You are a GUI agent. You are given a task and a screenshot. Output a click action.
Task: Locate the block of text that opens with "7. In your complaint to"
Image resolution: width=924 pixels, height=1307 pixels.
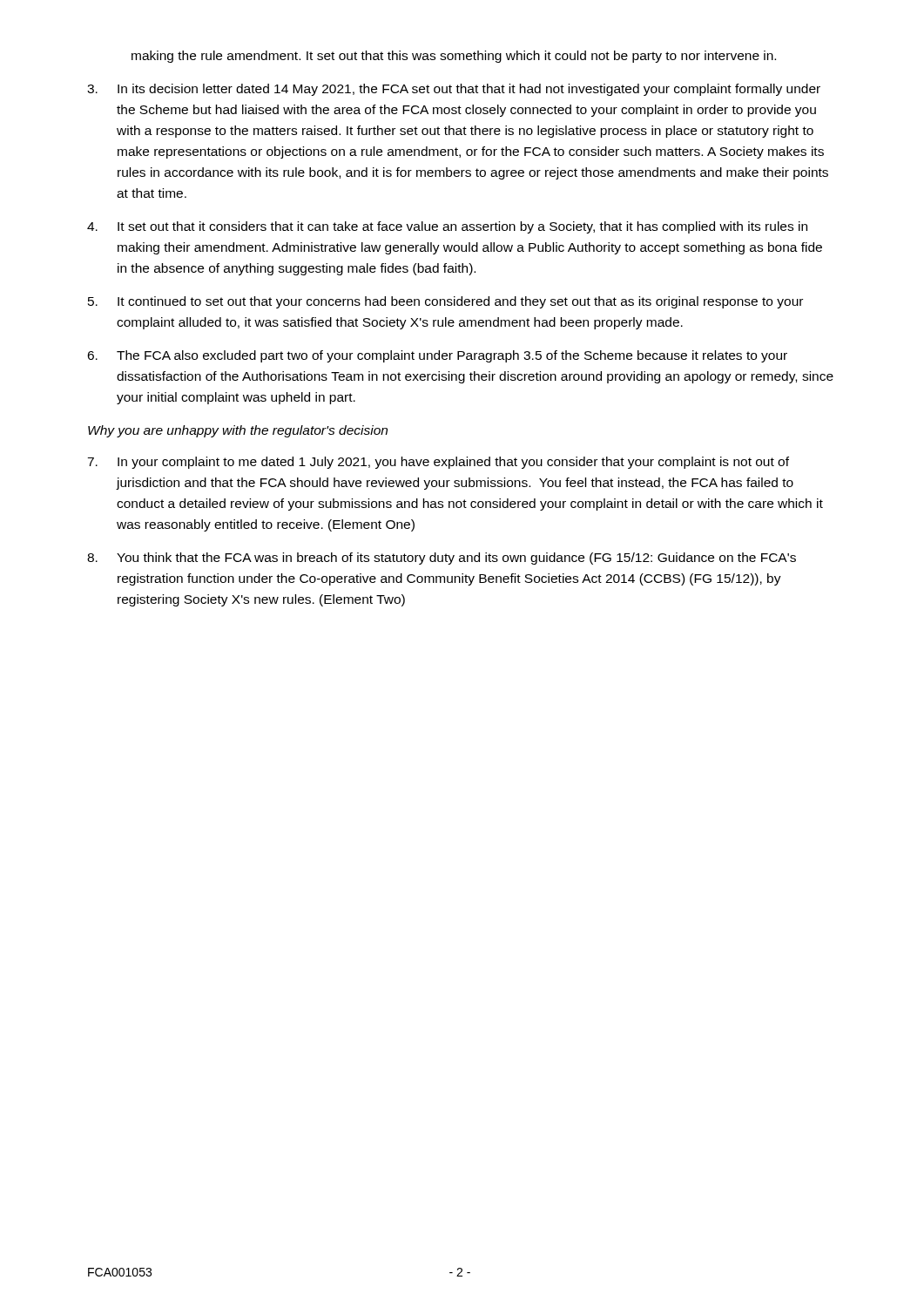click(462, 493)
